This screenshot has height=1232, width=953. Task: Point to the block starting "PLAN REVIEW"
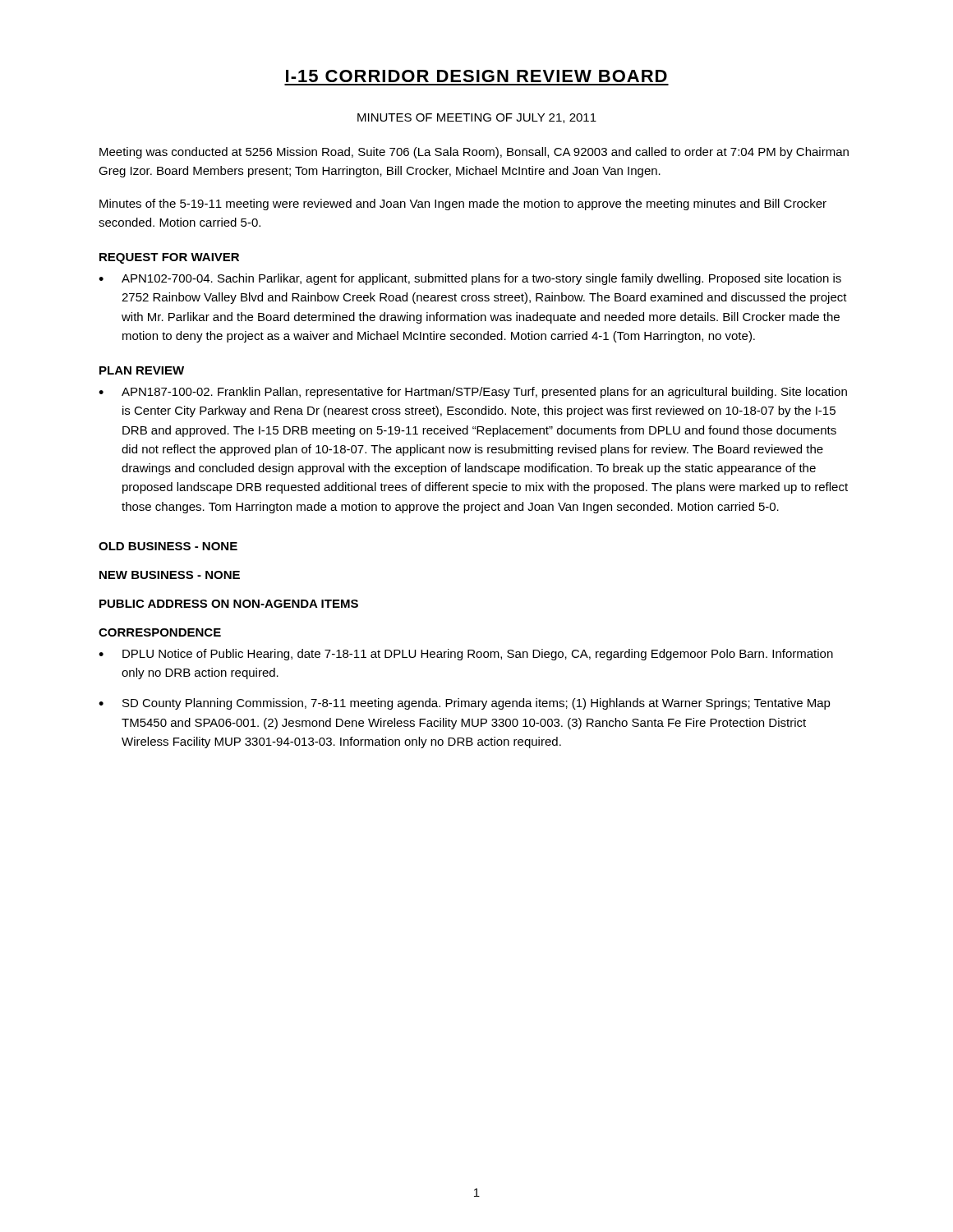141,370
